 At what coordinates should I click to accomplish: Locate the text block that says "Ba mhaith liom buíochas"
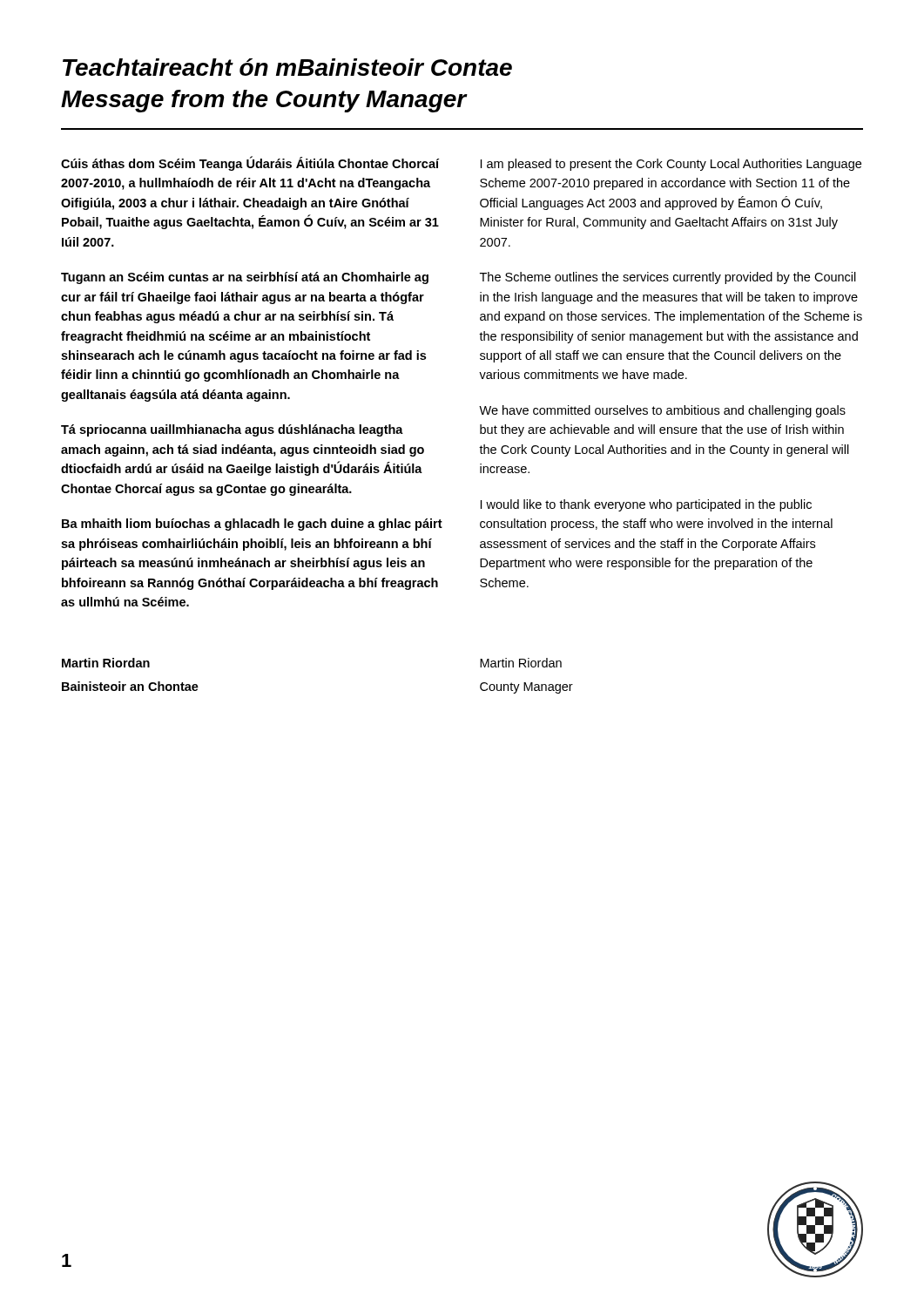click(253, 563)
